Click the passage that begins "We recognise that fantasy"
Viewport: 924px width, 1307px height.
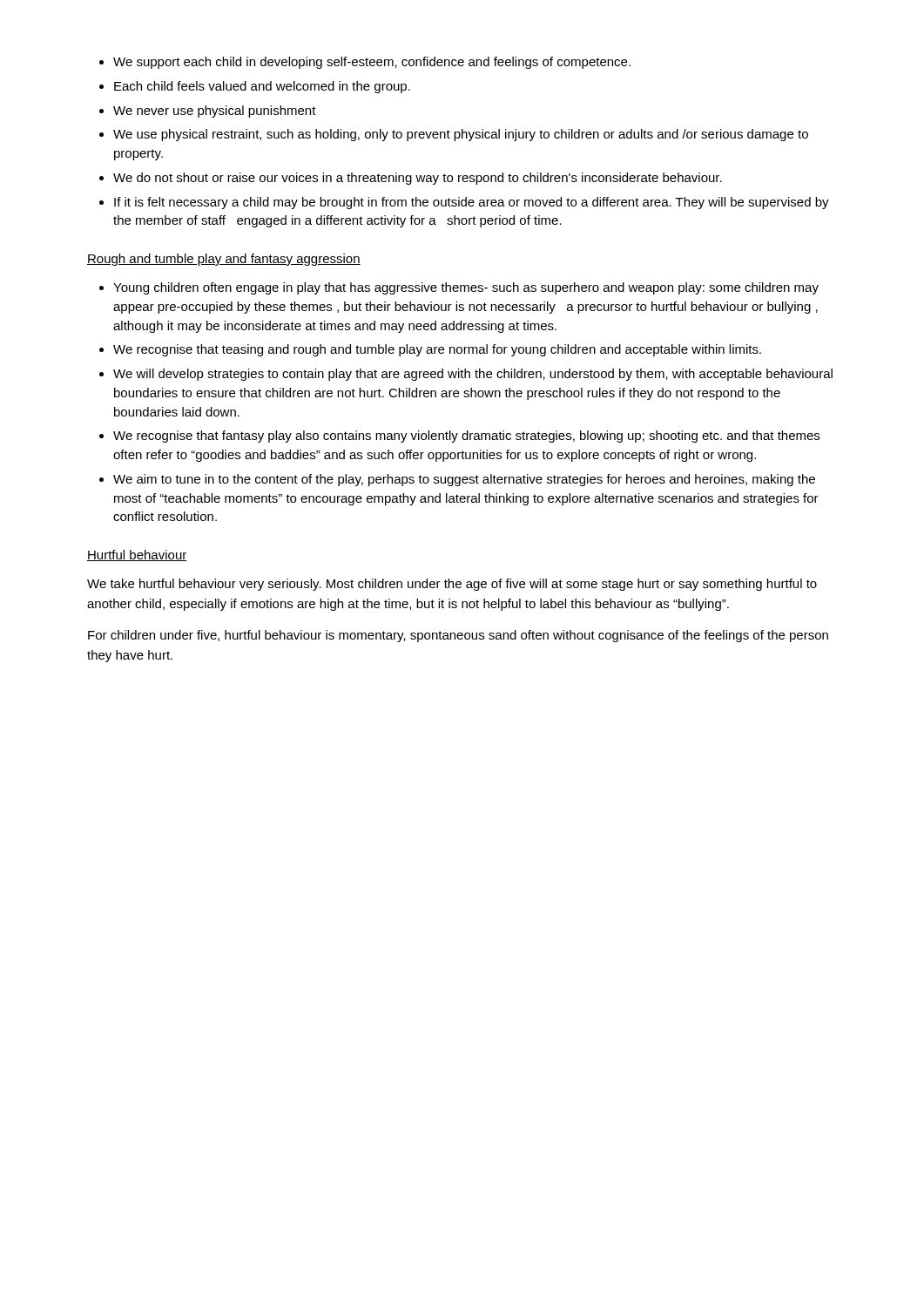pos(467,445)
